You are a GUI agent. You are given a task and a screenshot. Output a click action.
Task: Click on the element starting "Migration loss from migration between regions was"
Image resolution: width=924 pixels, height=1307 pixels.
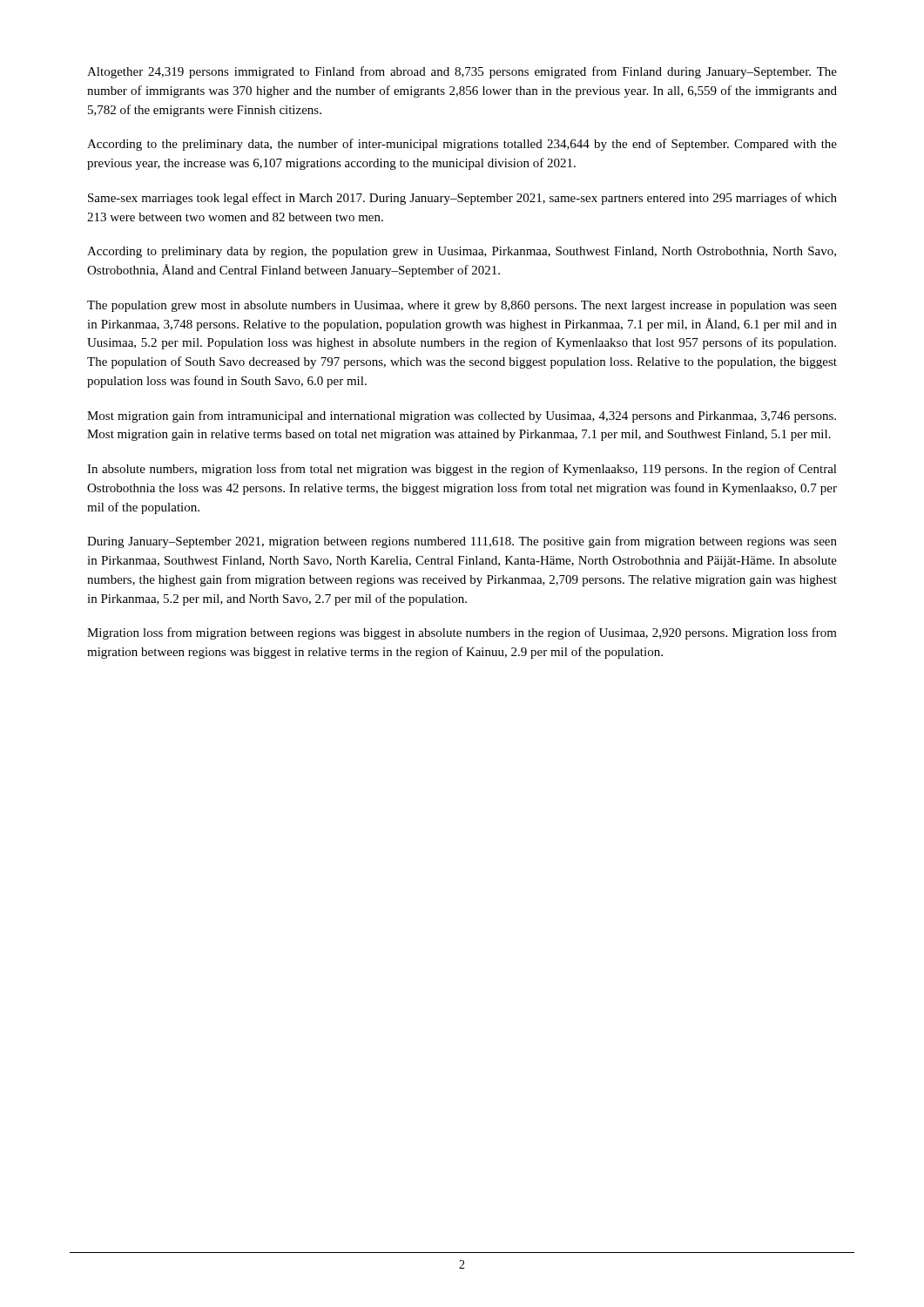point(462,642)
